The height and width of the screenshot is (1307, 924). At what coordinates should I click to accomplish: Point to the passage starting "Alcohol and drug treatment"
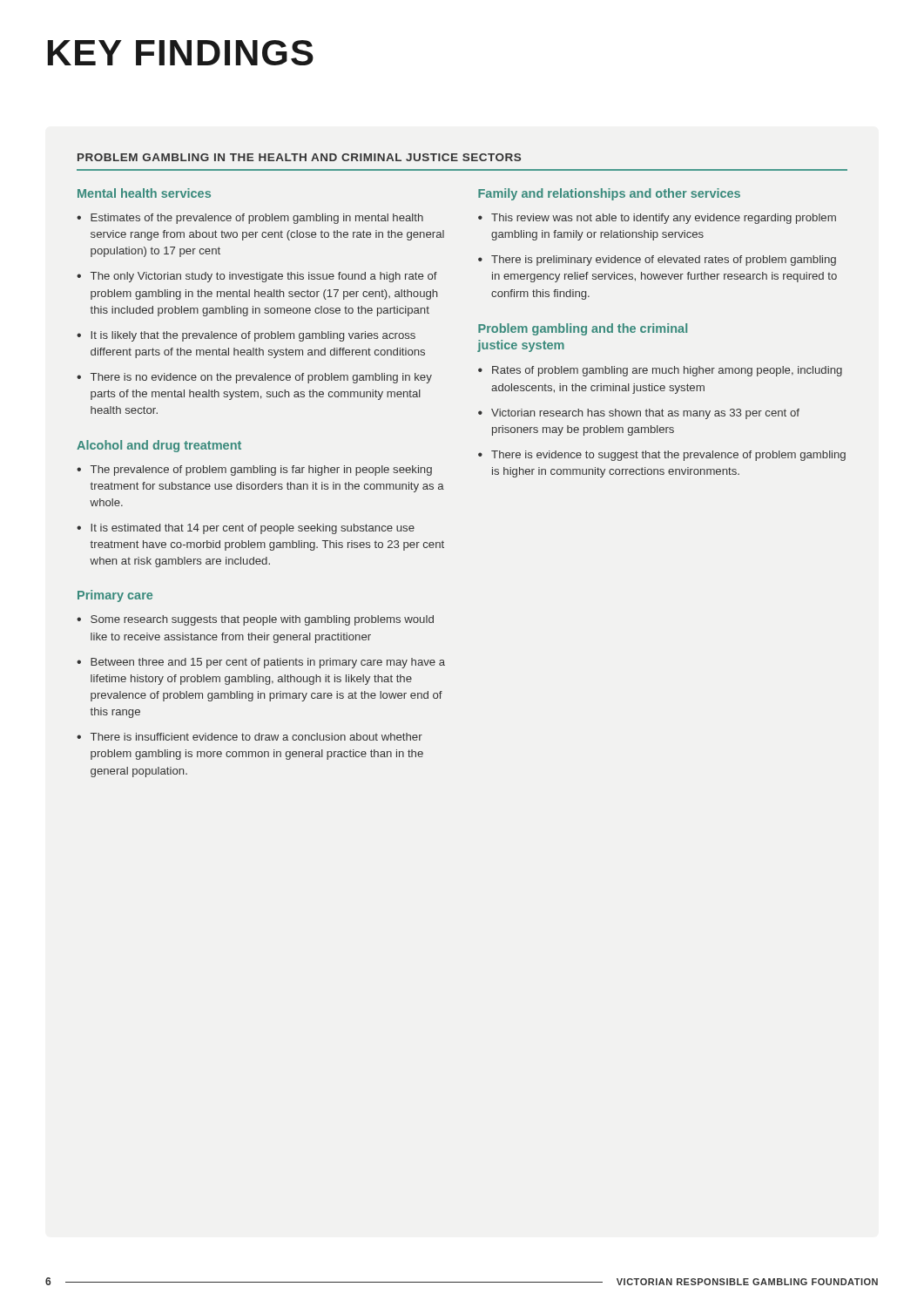click(159, 445)
